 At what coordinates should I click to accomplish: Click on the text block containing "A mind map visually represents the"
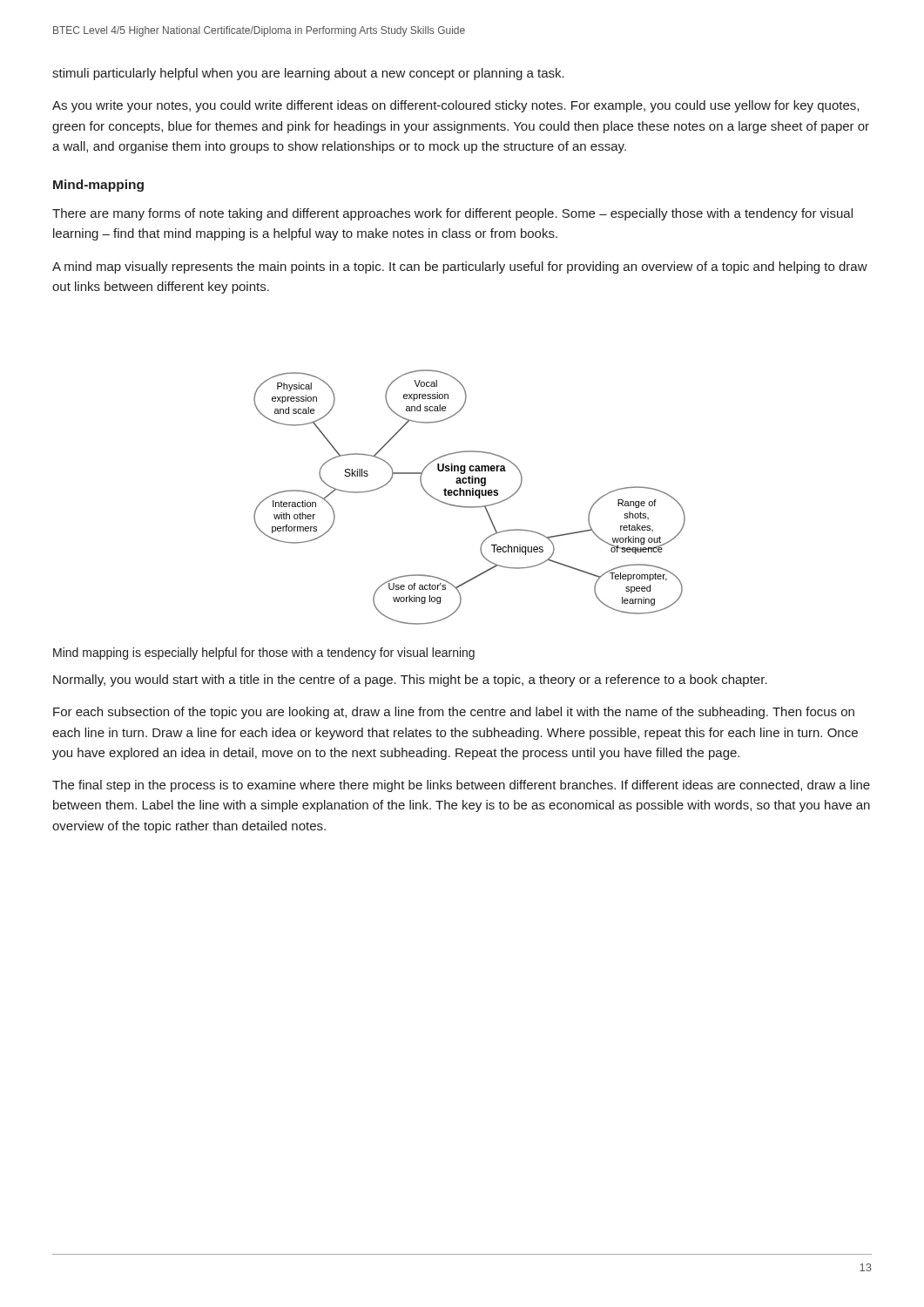point(460,276)
